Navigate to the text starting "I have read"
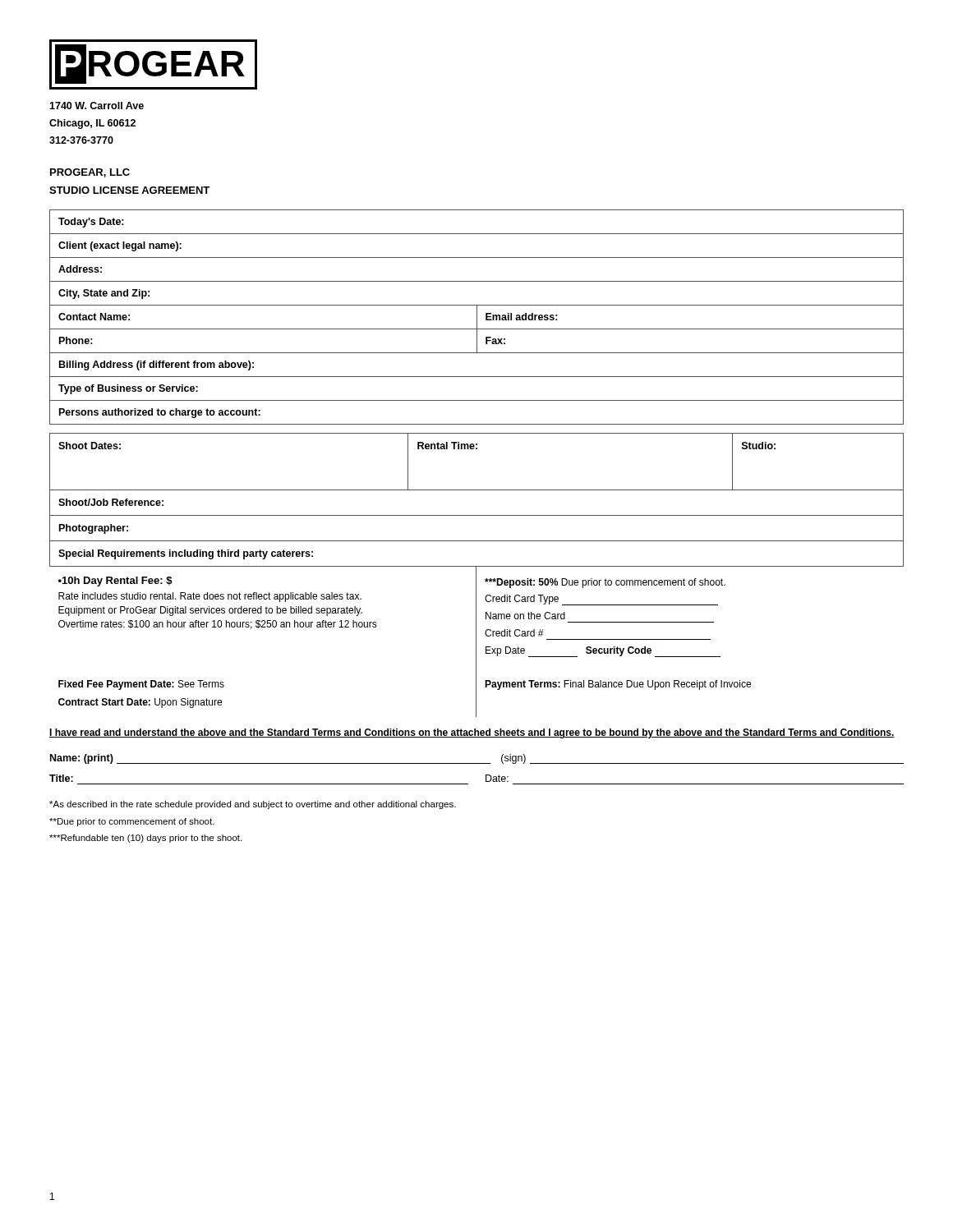 click(x=472, y=733)
